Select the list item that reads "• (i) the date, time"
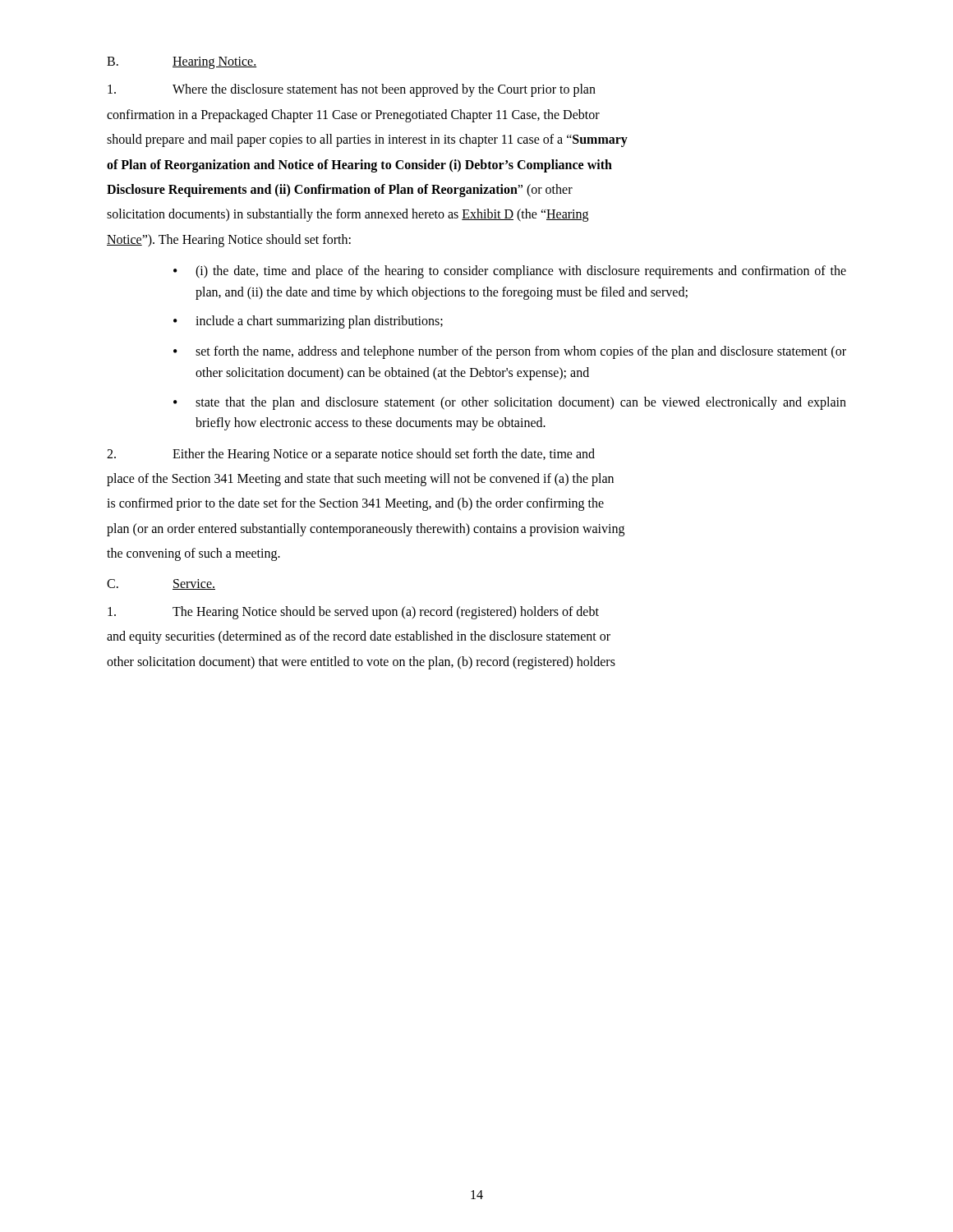Screen dimensions: 1232x953 click(x=509, y=281)
